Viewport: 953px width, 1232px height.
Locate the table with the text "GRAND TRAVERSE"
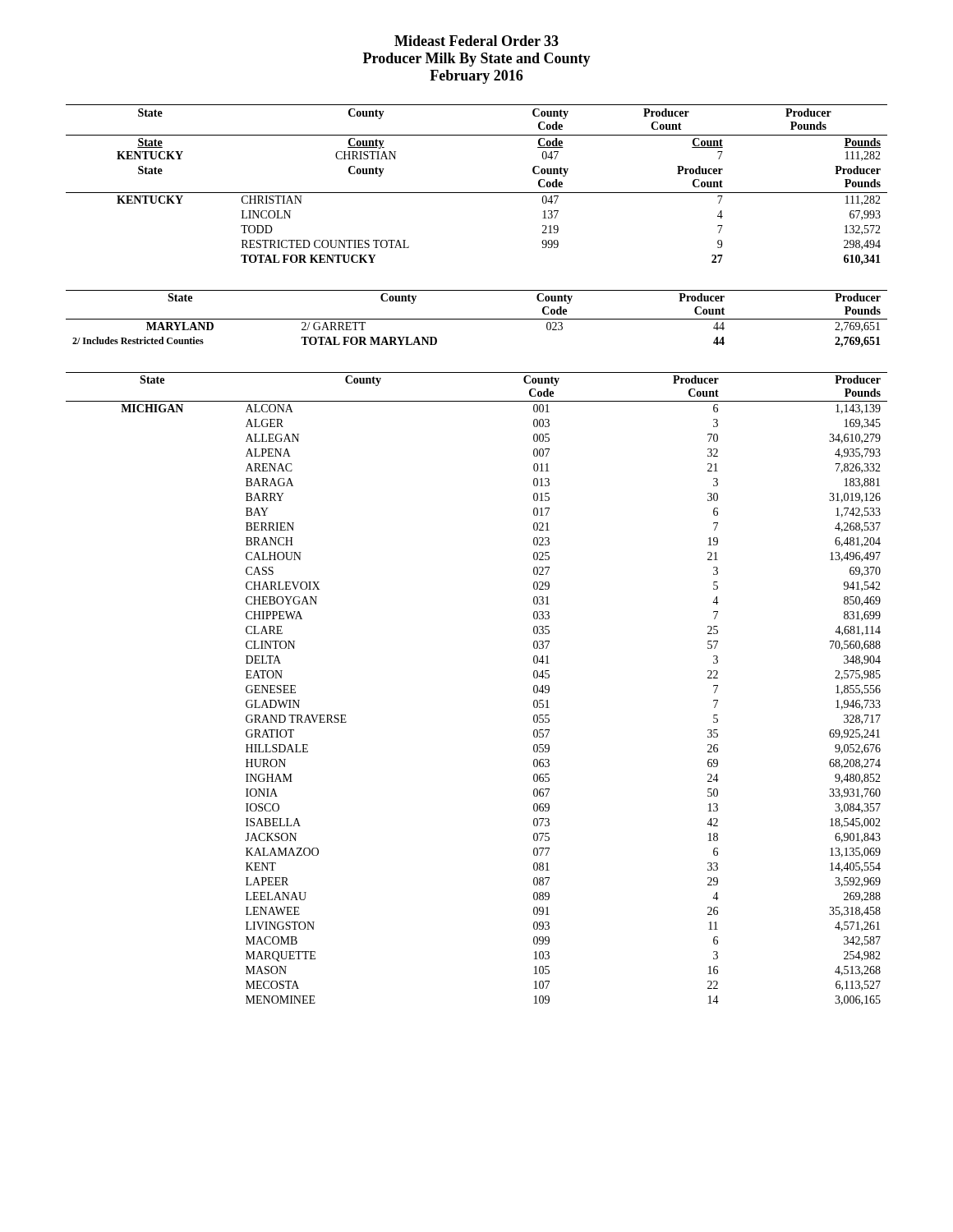coord(476,690)
